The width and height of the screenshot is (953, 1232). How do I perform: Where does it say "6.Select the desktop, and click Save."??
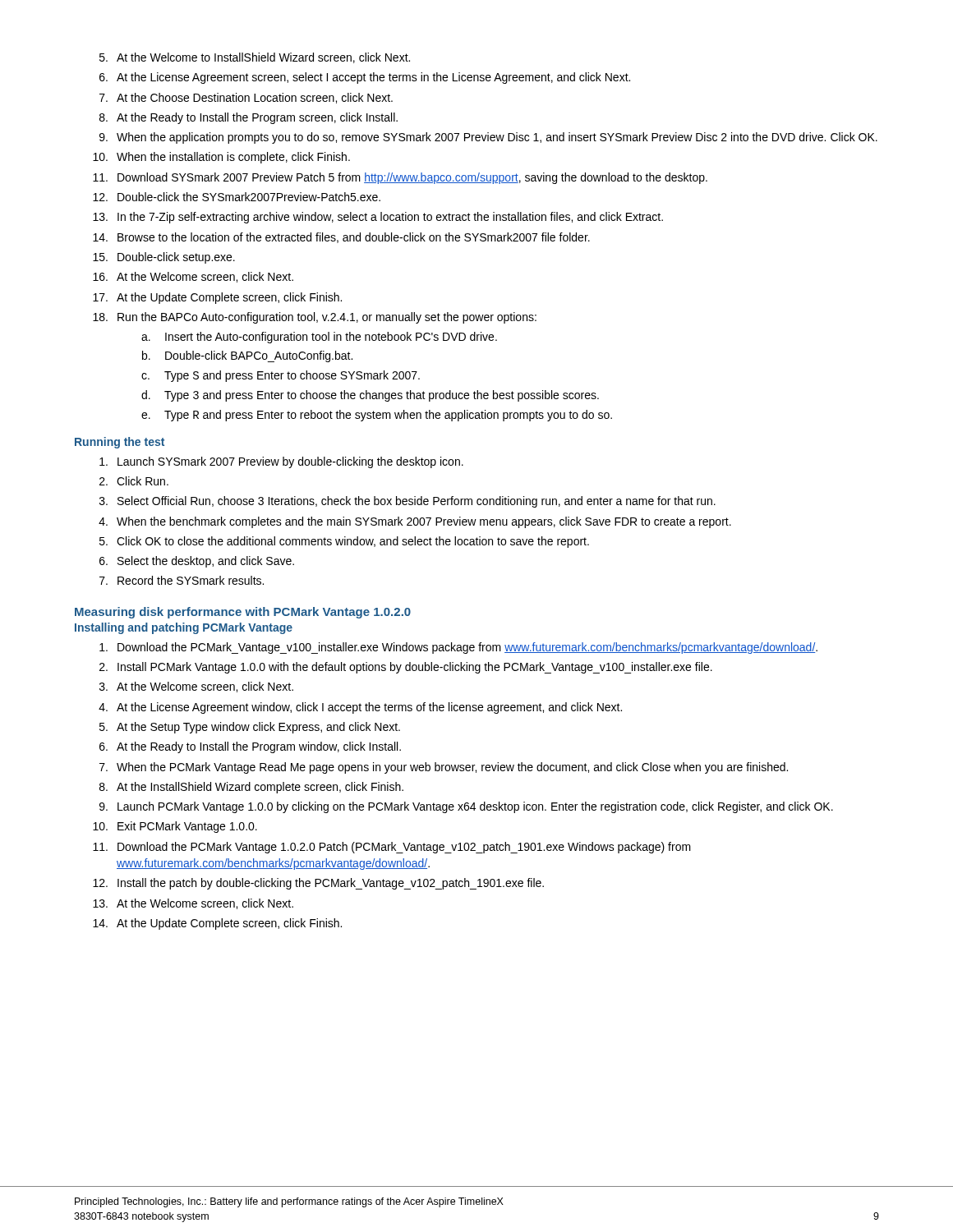click(x=197, y=562)
